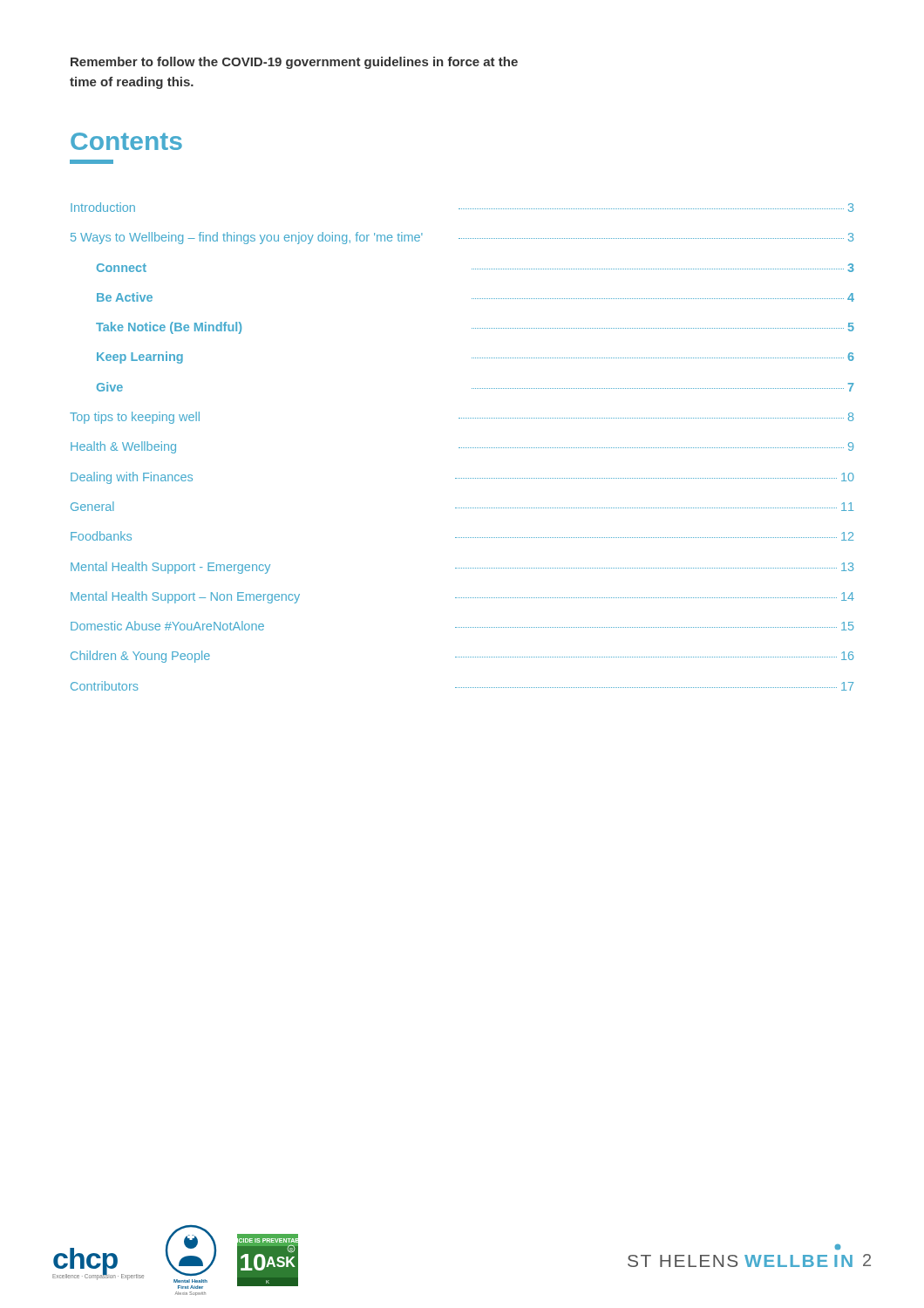The width and height of the screenshot is (924, 1308).
Task: Find "Dealing with Finances 10" on this page
Action: point(462,477)
